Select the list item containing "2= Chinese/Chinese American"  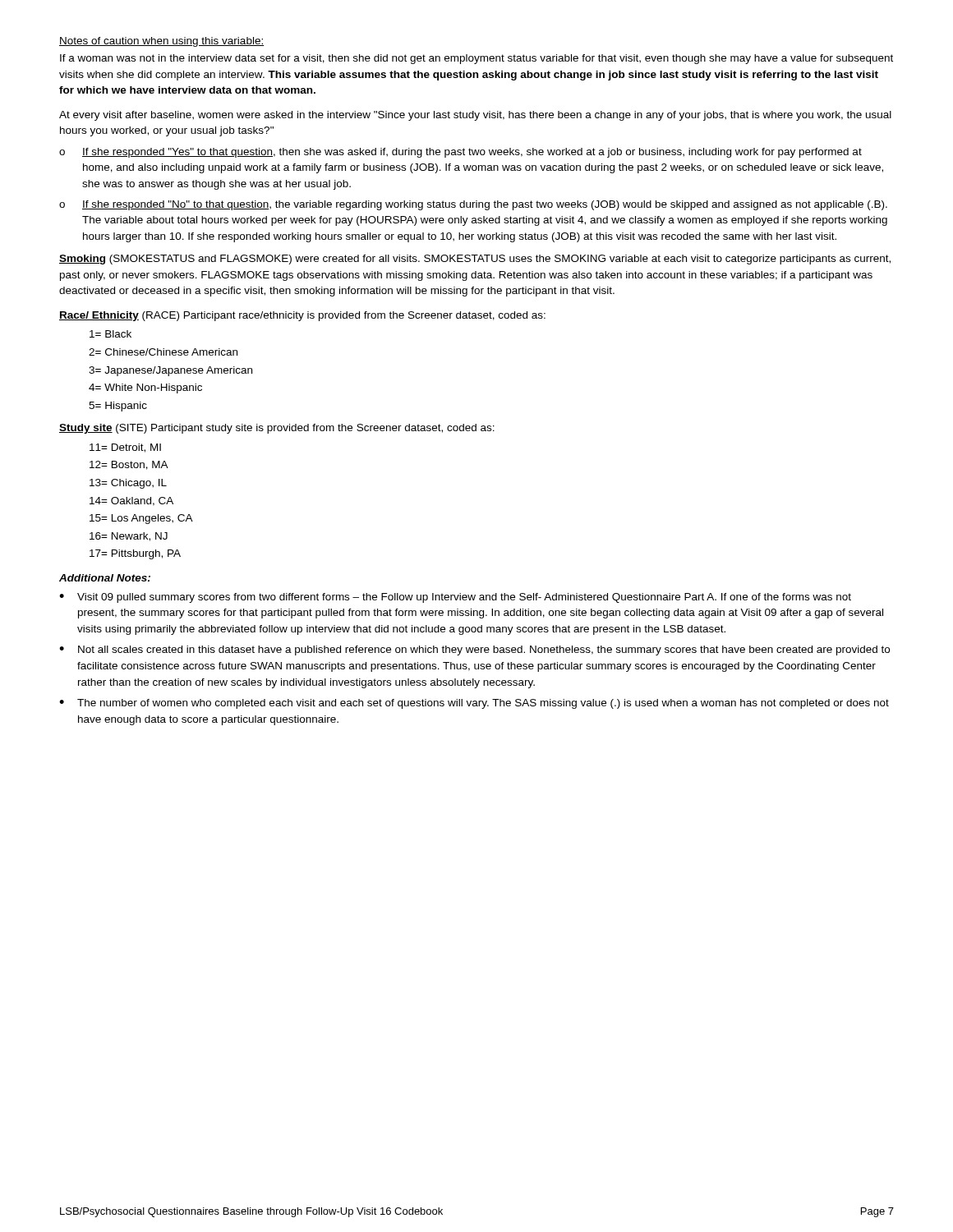click(x=163, y=352)
